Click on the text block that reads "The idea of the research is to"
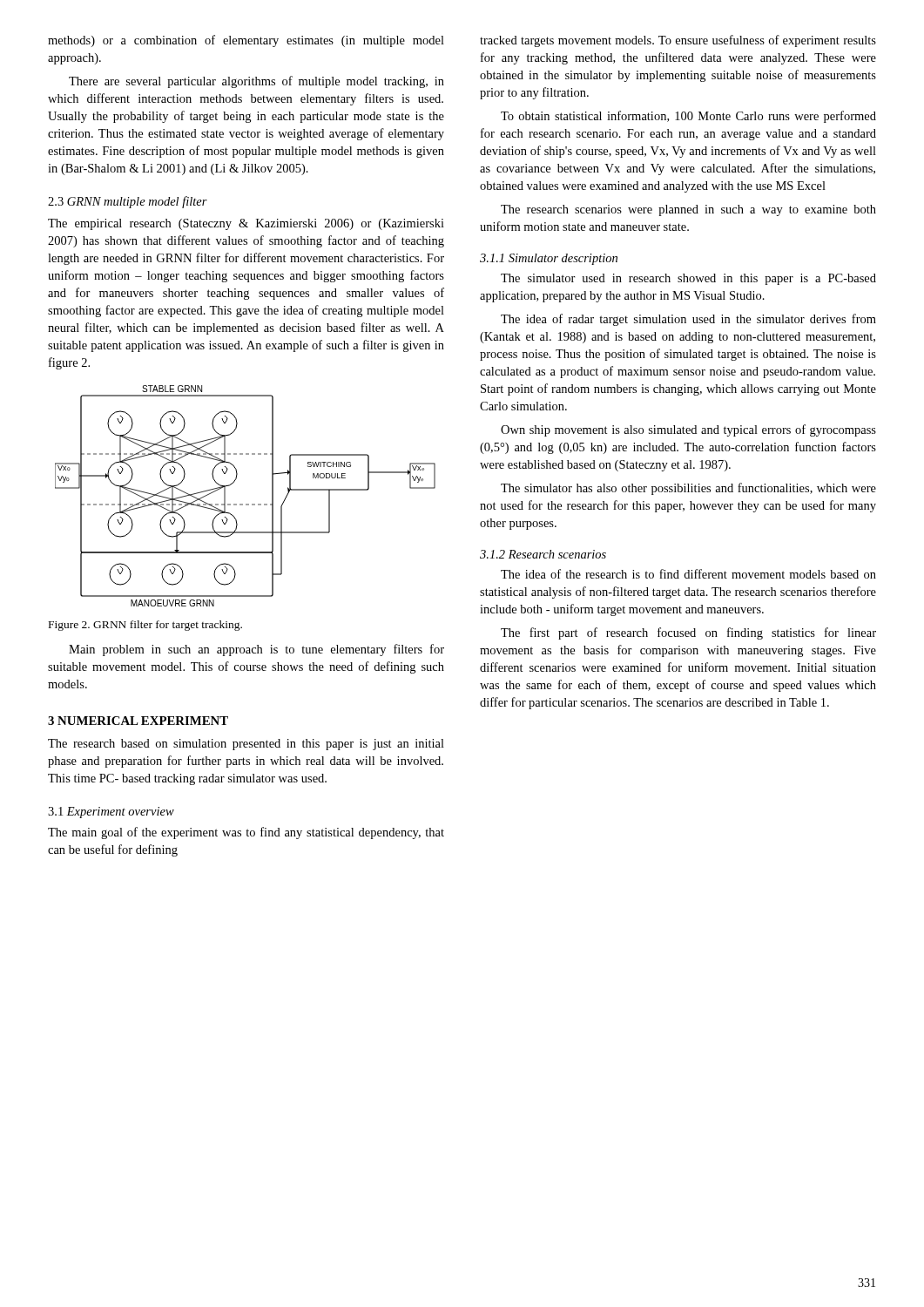 point(678,592)
